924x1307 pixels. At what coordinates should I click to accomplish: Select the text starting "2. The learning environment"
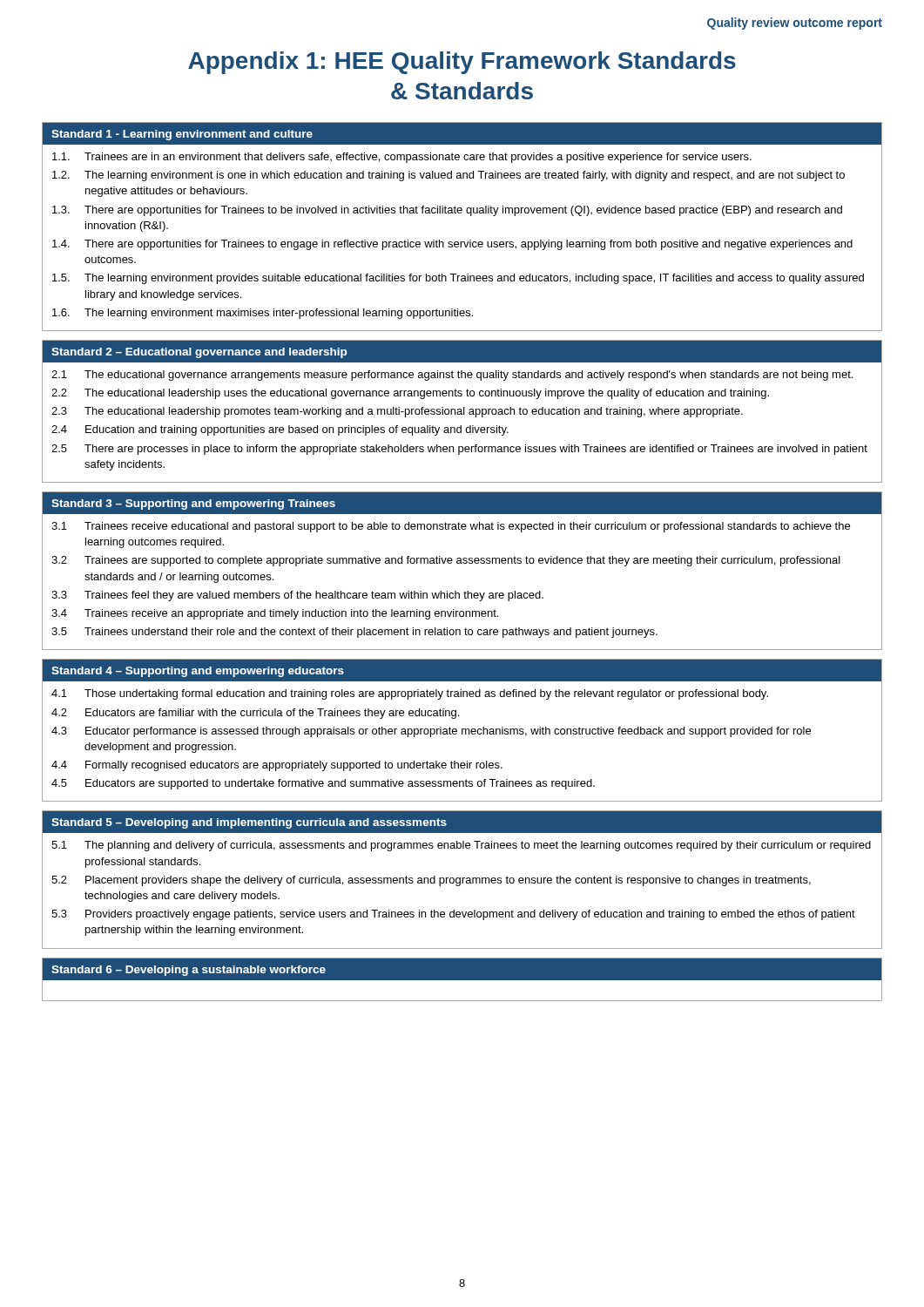click(x=462, y=183)
